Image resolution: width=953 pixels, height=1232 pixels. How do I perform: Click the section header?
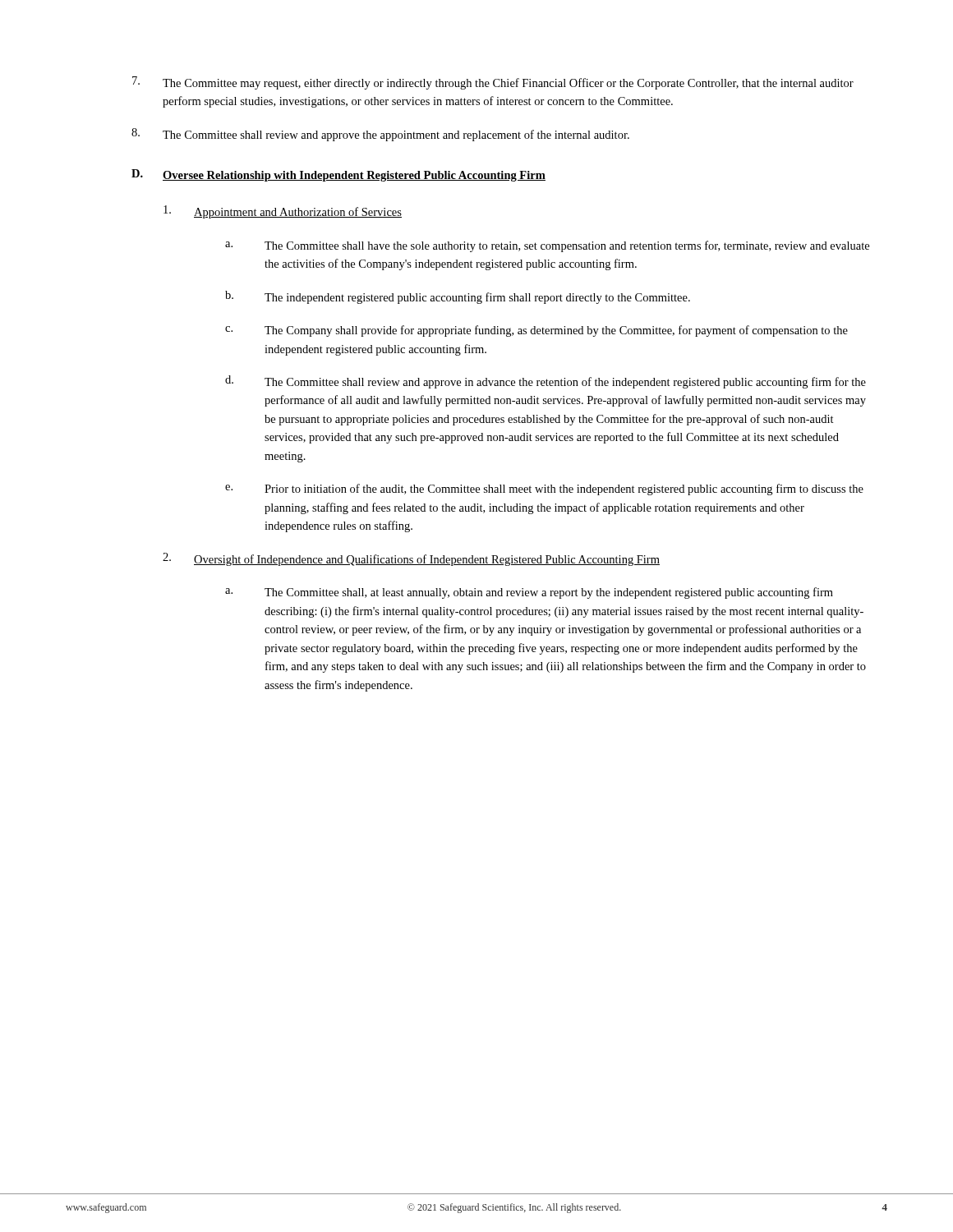tap(338, 176)
